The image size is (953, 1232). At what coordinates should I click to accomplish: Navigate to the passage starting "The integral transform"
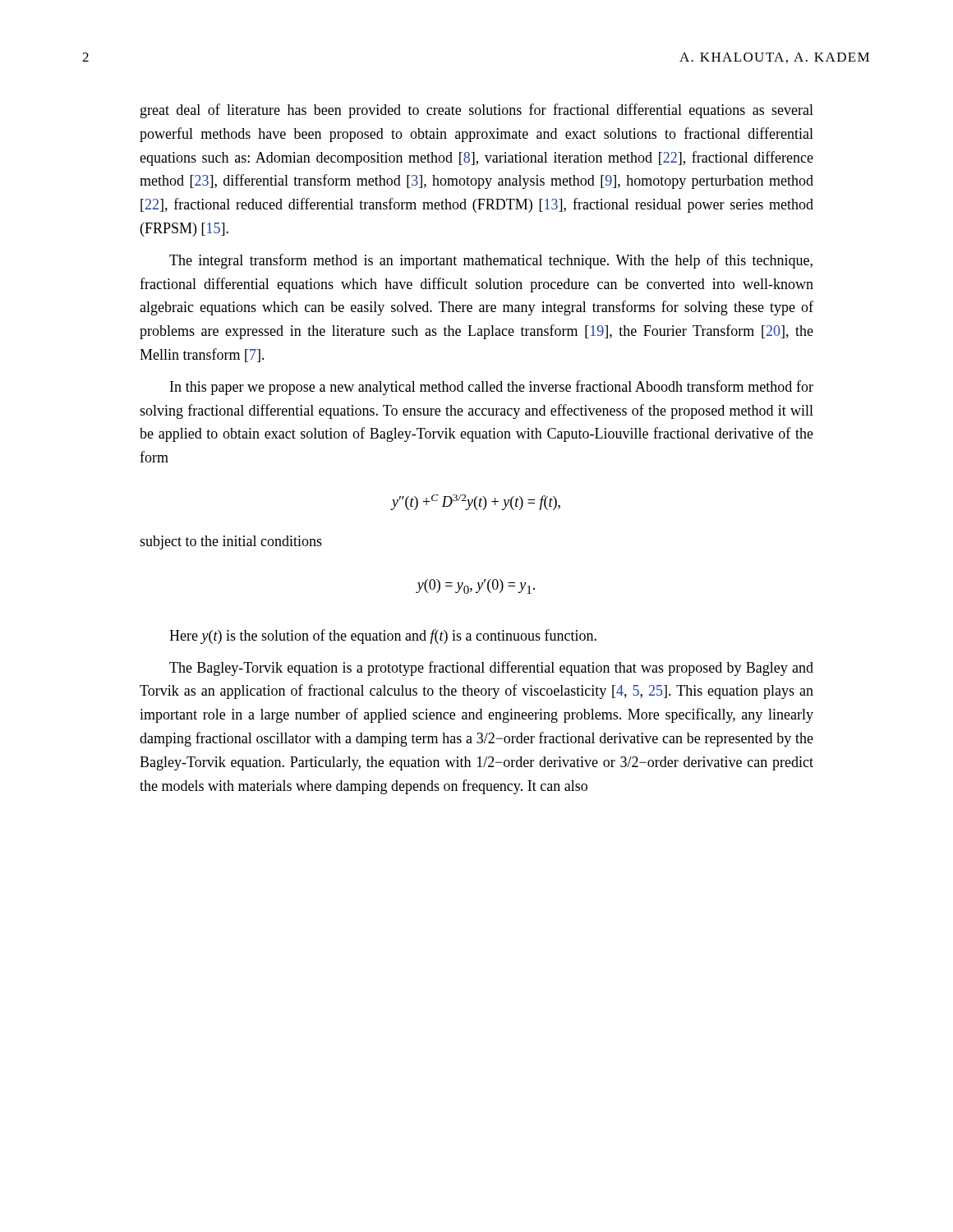476,308
